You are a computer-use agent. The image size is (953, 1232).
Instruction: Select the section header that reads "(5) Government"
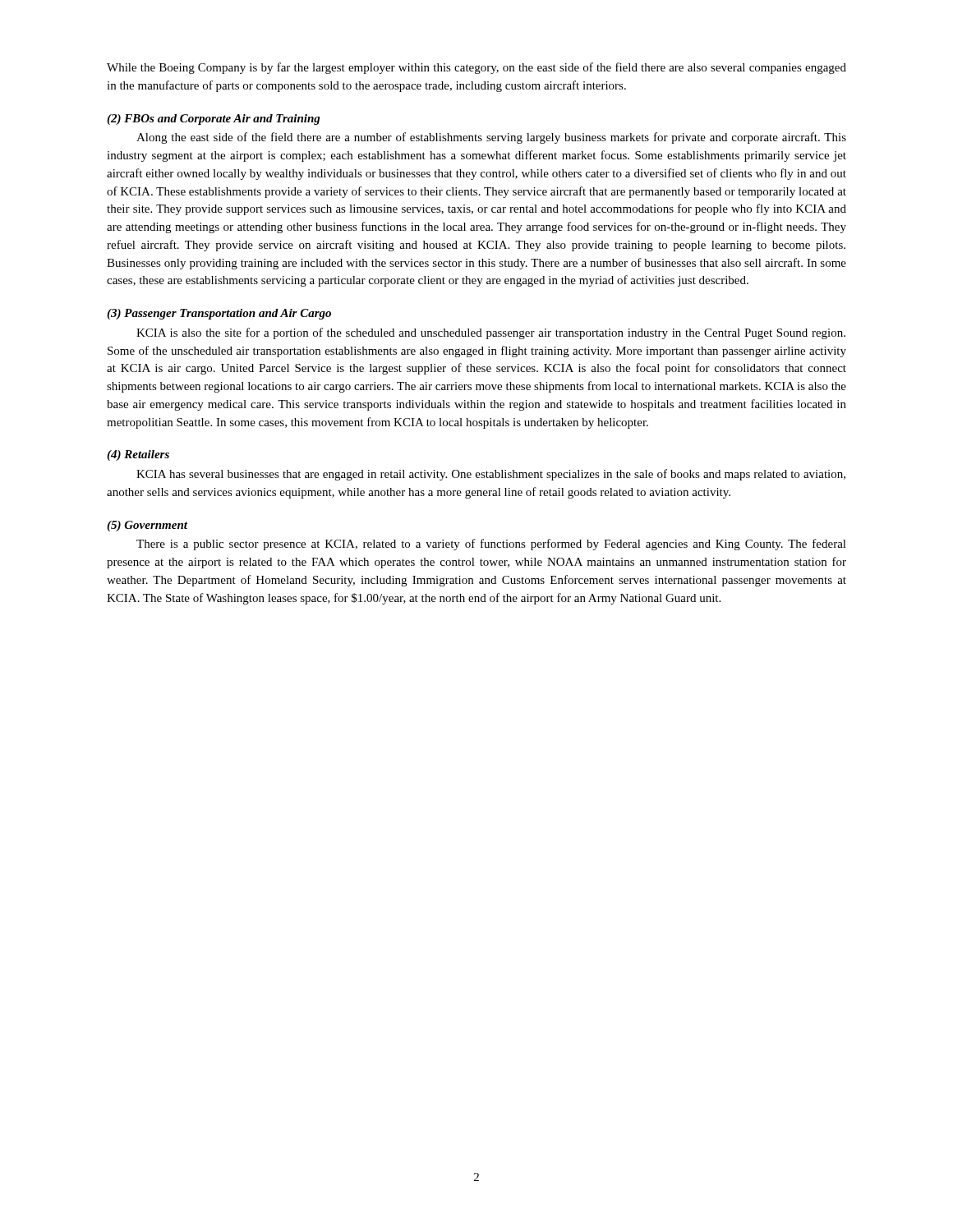[147, 526]
